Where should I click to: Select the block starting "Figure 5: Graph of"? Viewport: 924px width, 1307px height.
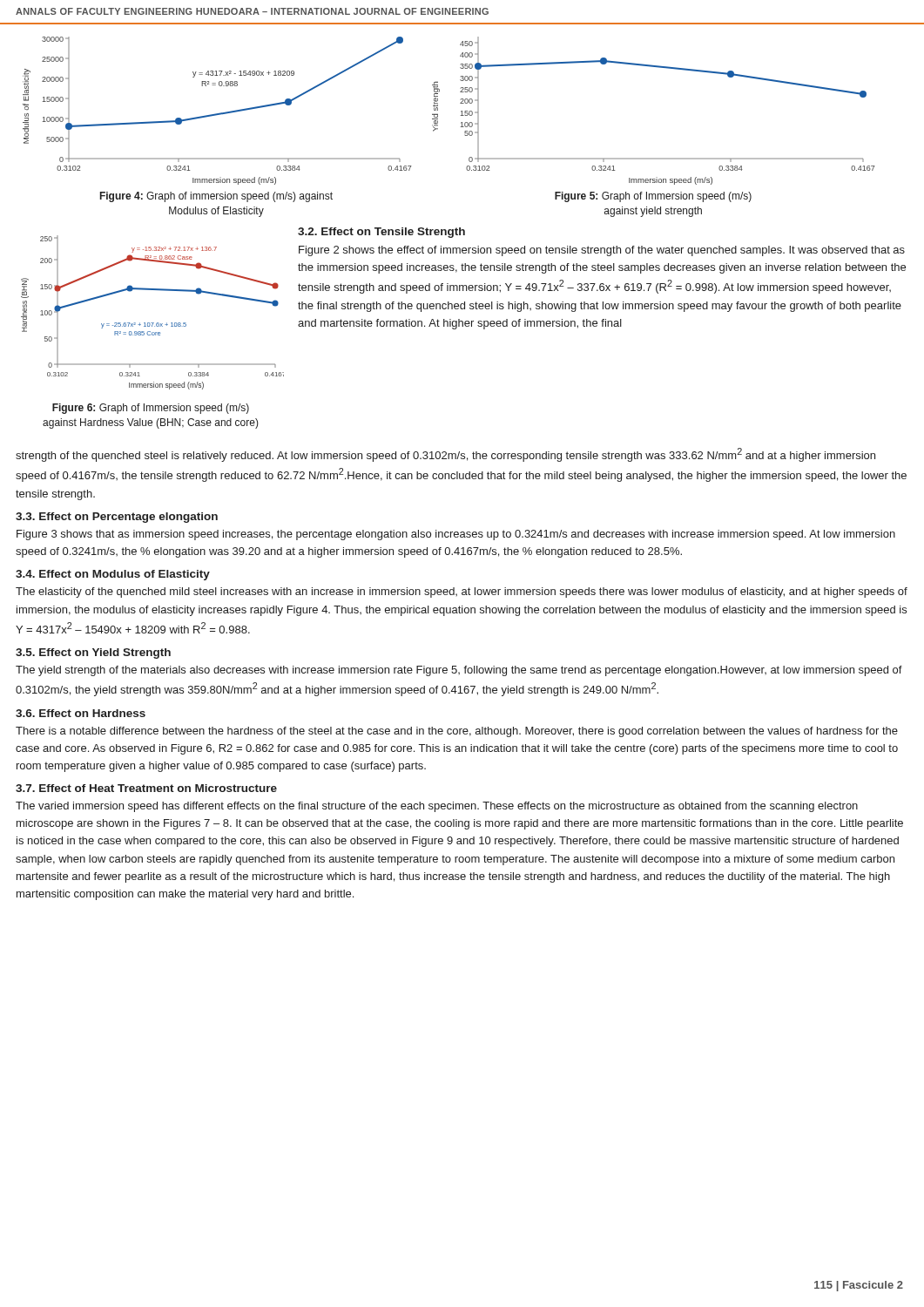[653, 203]
